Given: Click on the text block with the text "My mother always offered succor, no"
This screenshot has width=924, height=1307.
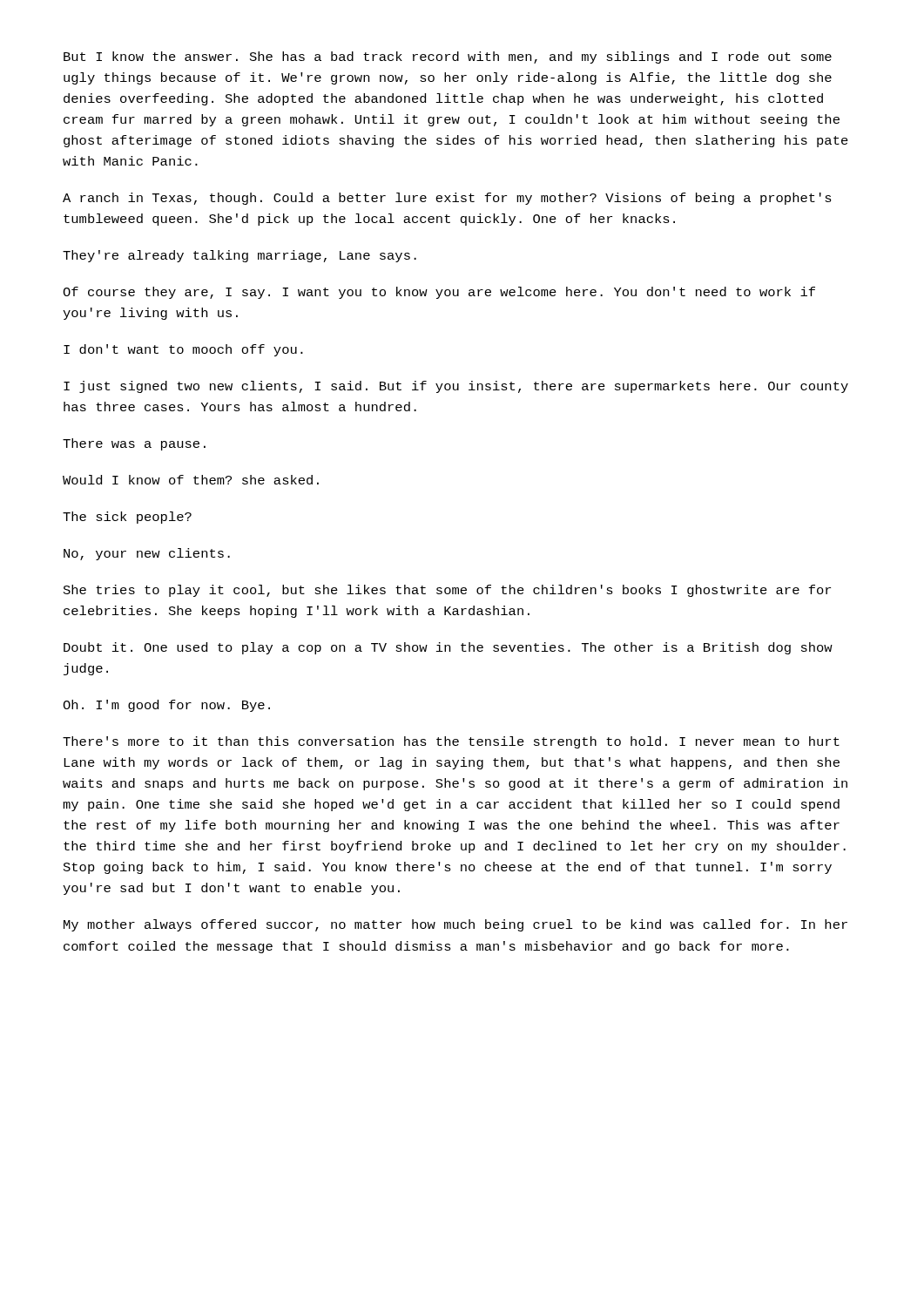Looking at the screenshot, I should (x=456, y=936).
